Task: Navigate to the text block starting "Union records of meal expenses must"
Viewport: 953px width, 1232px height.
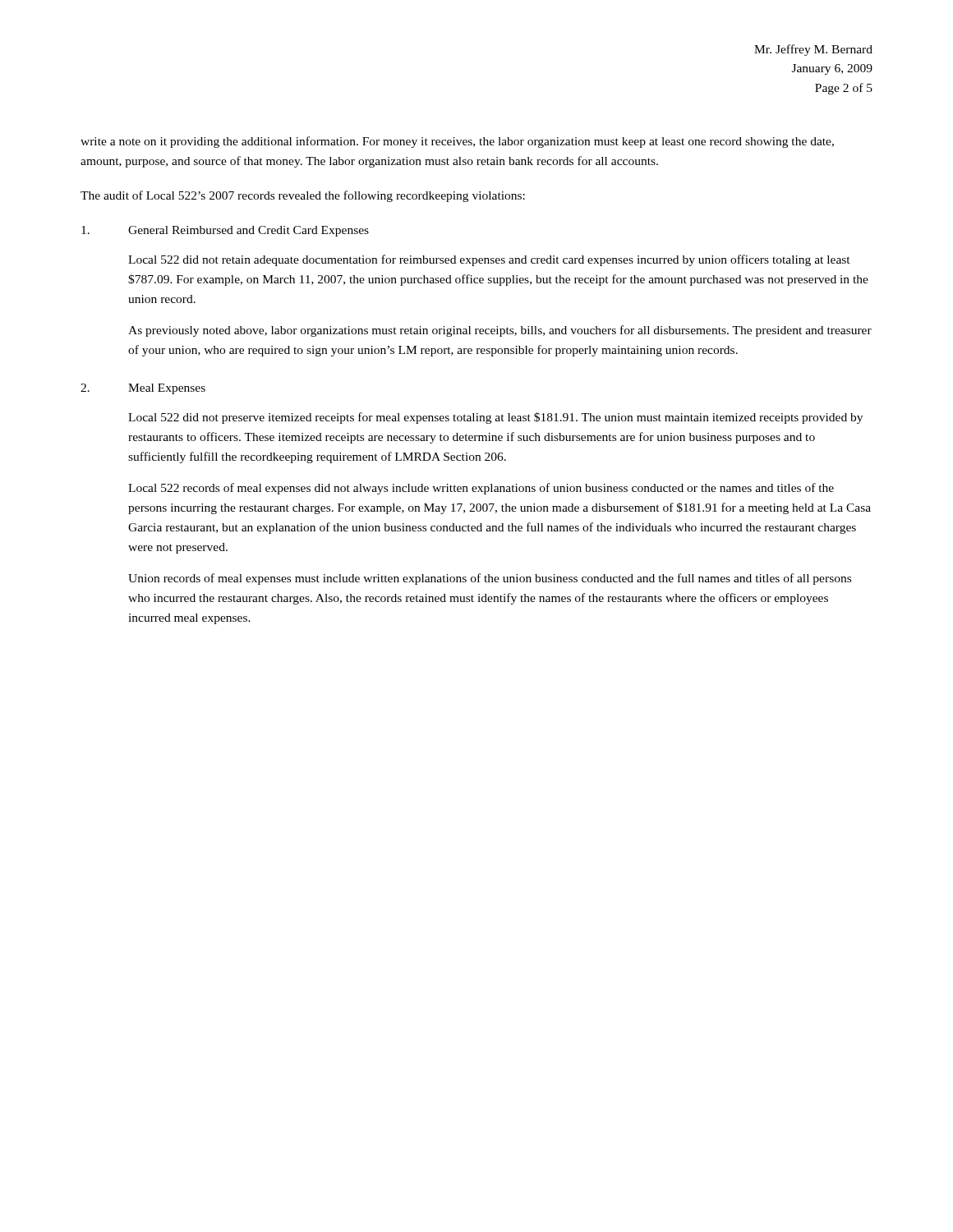Action: pos(490,598)
